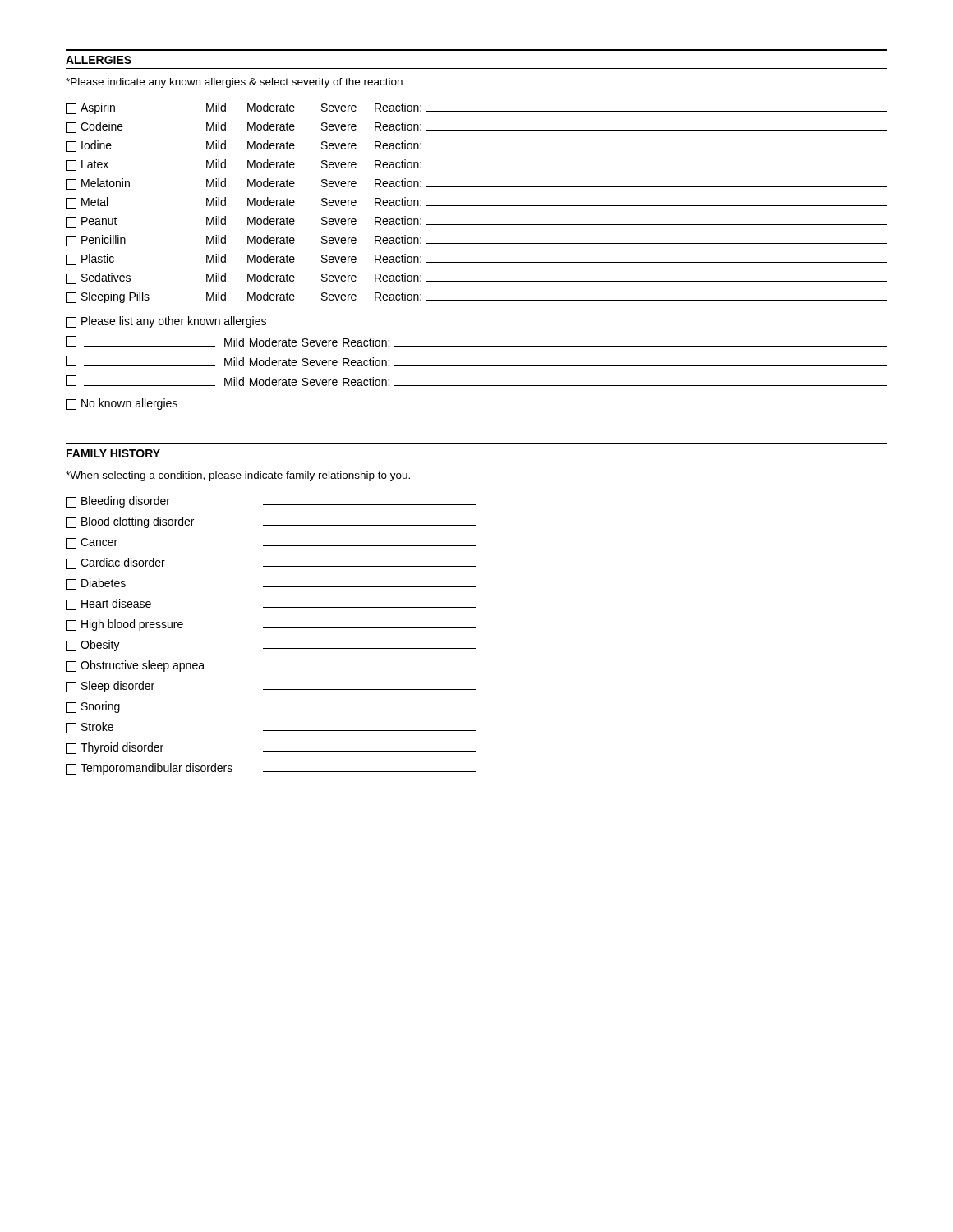Locate the list item containing "No known allergies"
Image resolution: width=953 pixels, height=1232 pixels.
click(122, 403)
